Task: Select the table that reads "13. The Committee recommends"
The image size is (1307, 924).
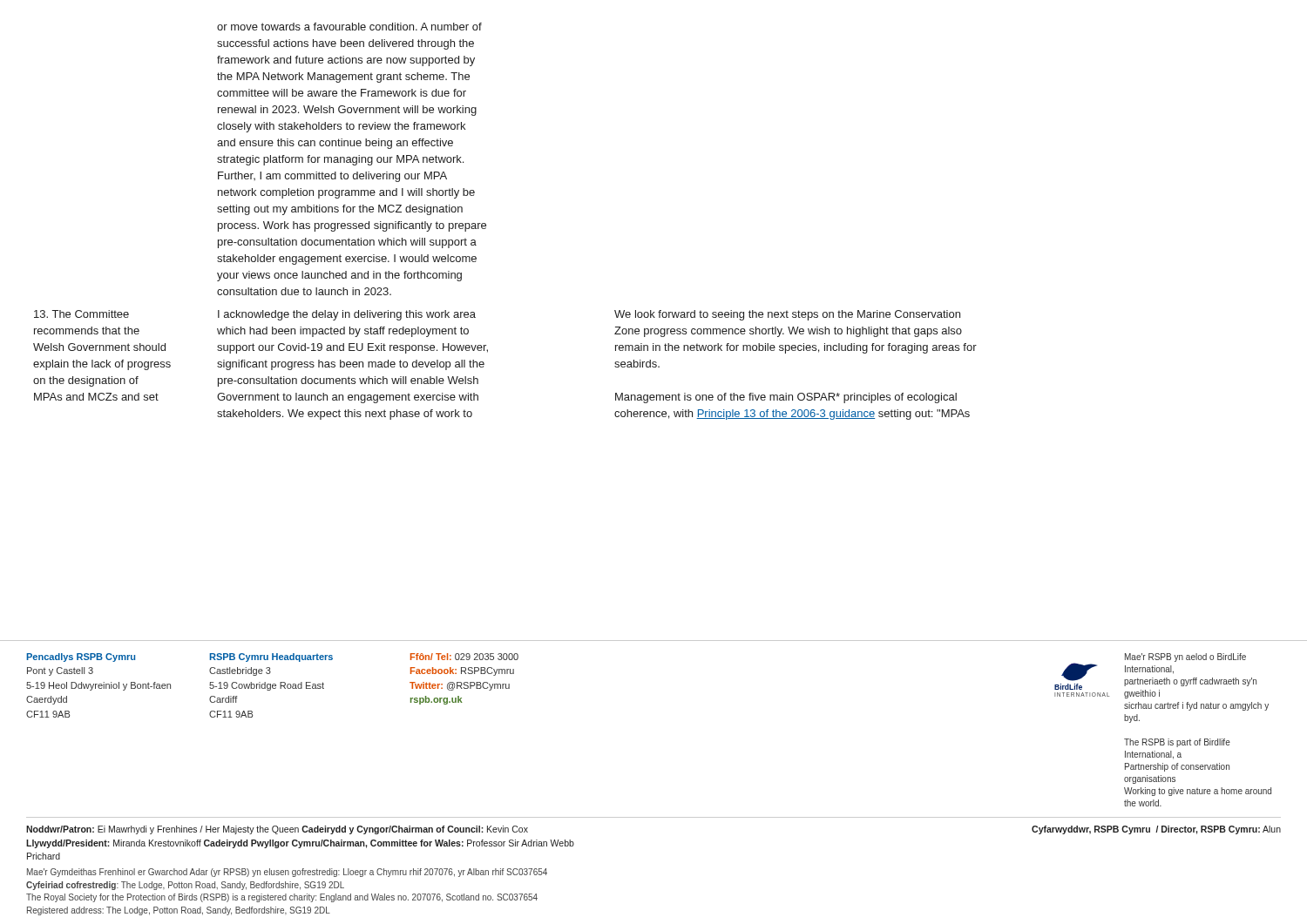Action: (x=654, y=221)
